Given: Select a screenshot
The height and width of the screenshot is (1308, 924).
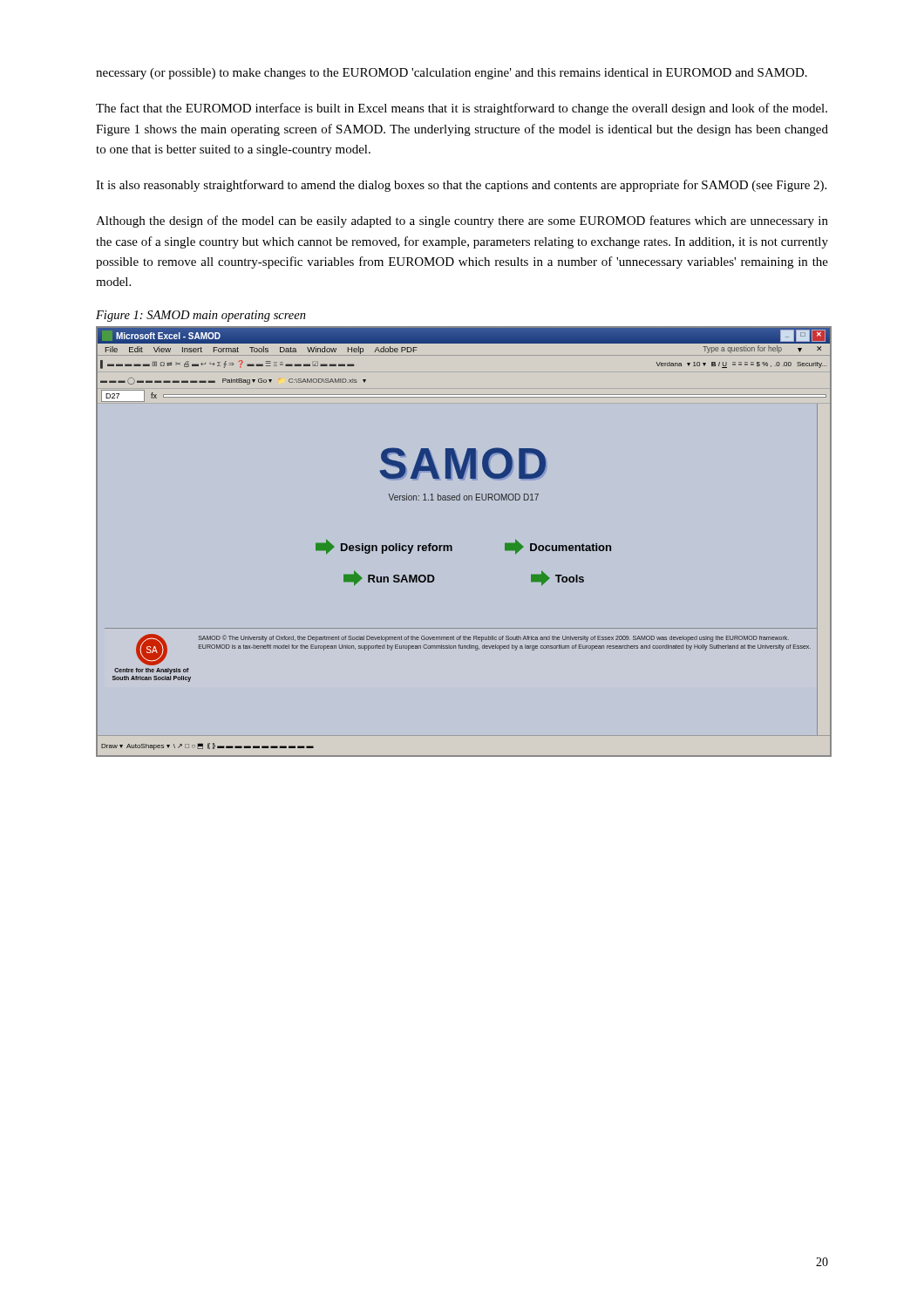Looking at the screenshot, I should click(x=462, y=542).
